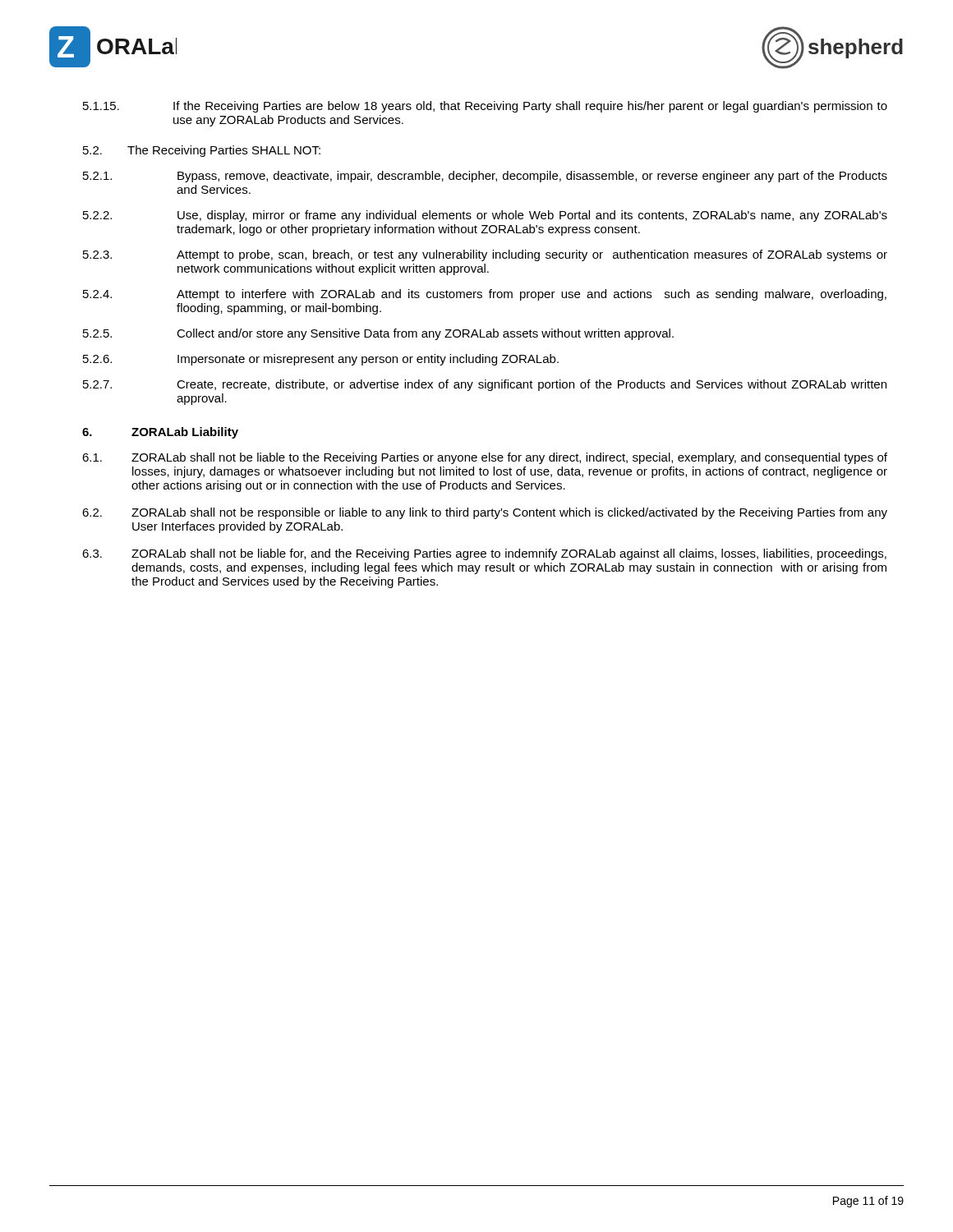Click the passage that begins "5.2.4. Attempt to interfere with ZORALab and its"

[x=485, y=301]
